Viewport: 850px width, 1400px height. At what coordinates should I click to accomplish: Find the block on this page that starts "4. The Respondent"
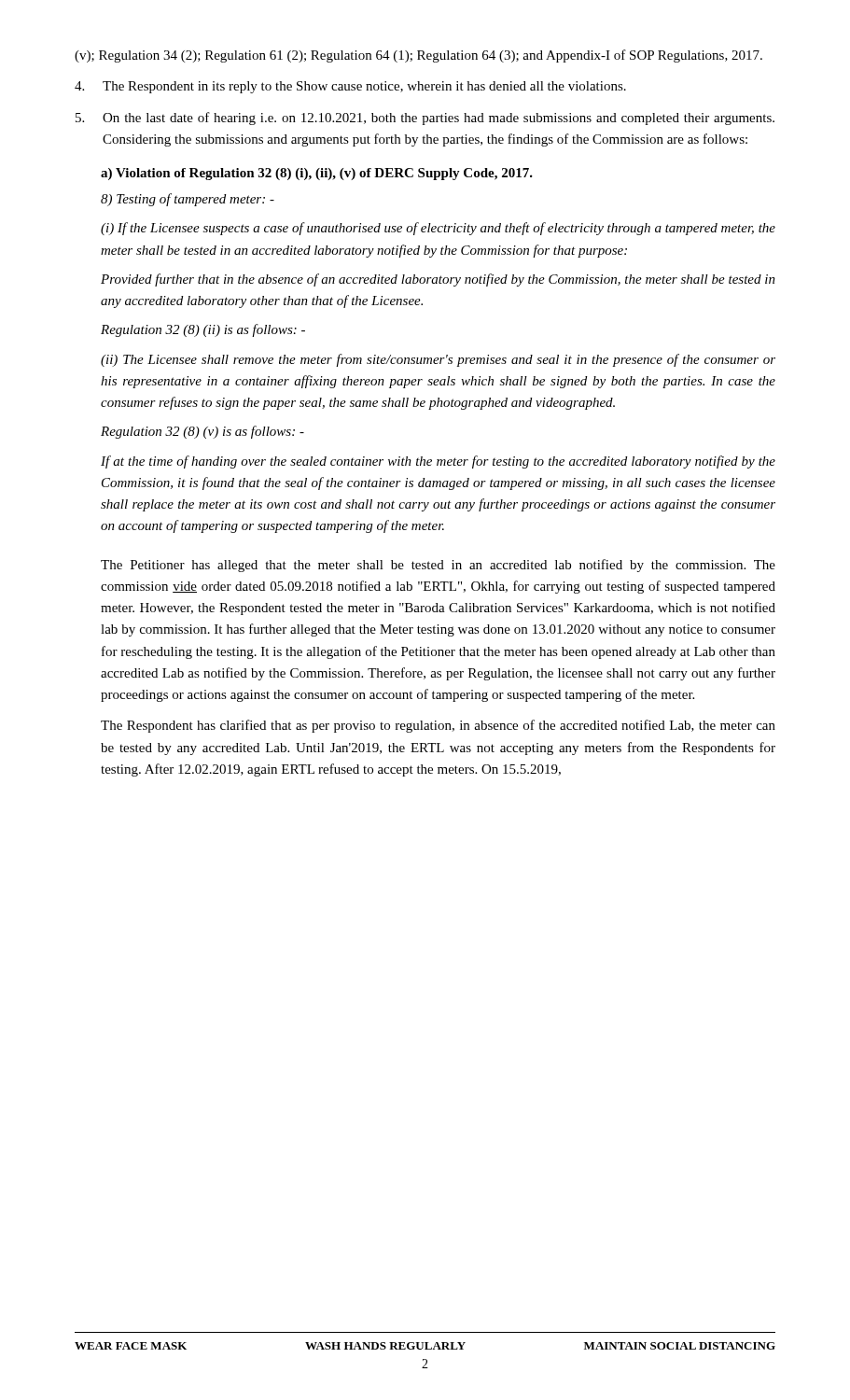pos(425,87)
